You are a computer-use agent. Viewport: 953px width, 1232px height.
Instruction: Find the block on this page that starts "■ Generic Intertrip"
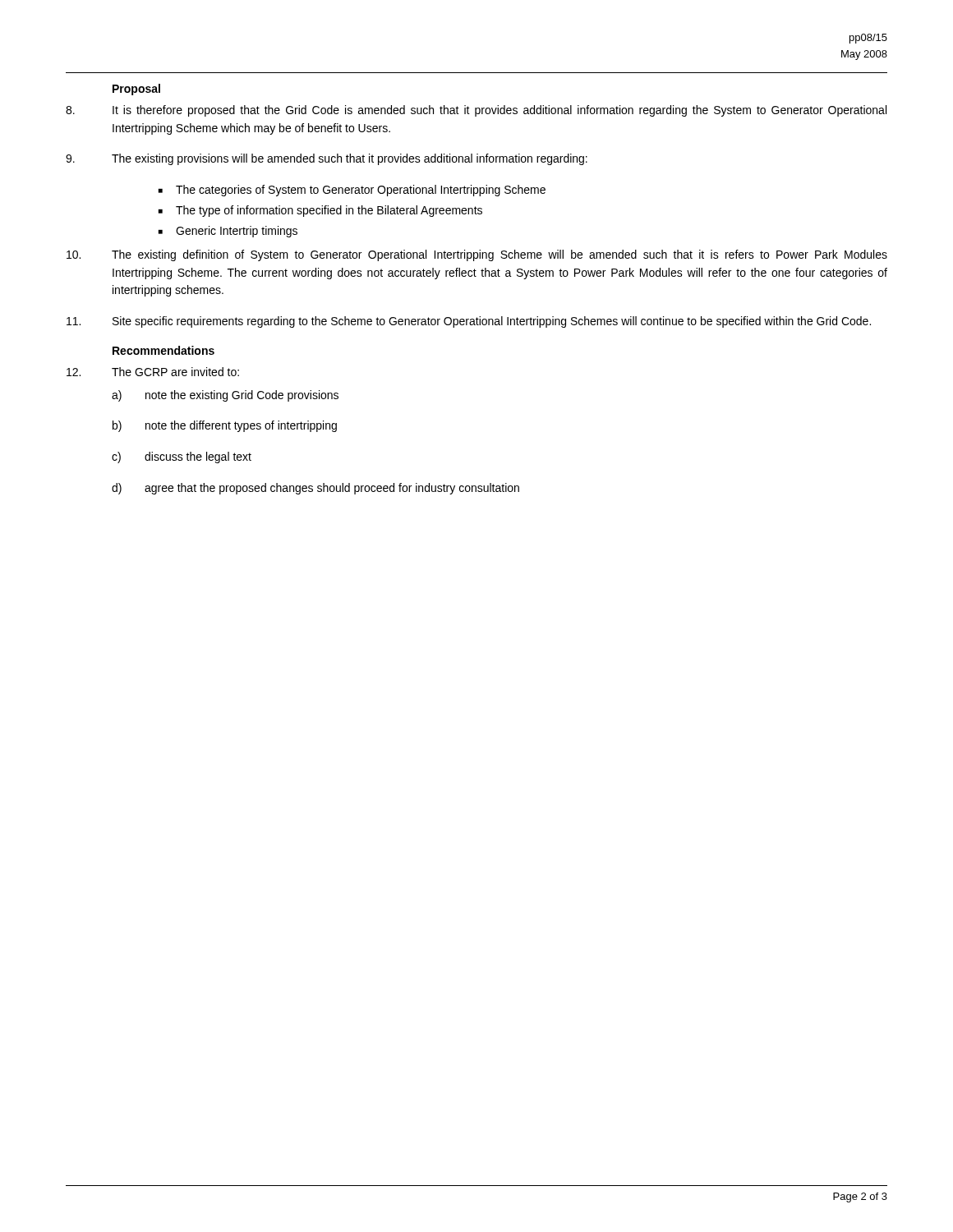pyautogui.click(x=228, y=232)
